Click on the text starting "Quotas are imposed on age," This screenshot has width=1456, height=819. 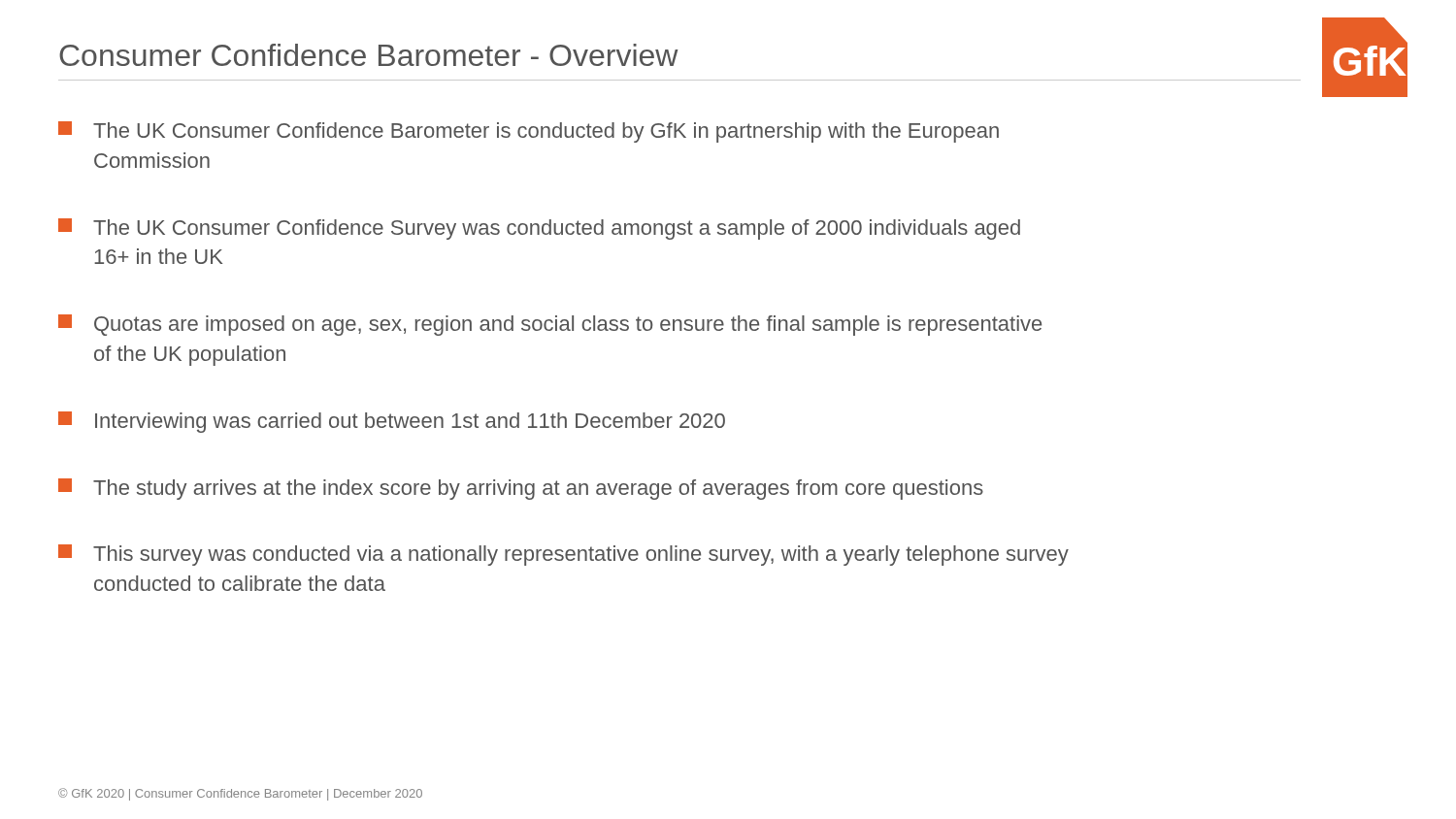728,340
